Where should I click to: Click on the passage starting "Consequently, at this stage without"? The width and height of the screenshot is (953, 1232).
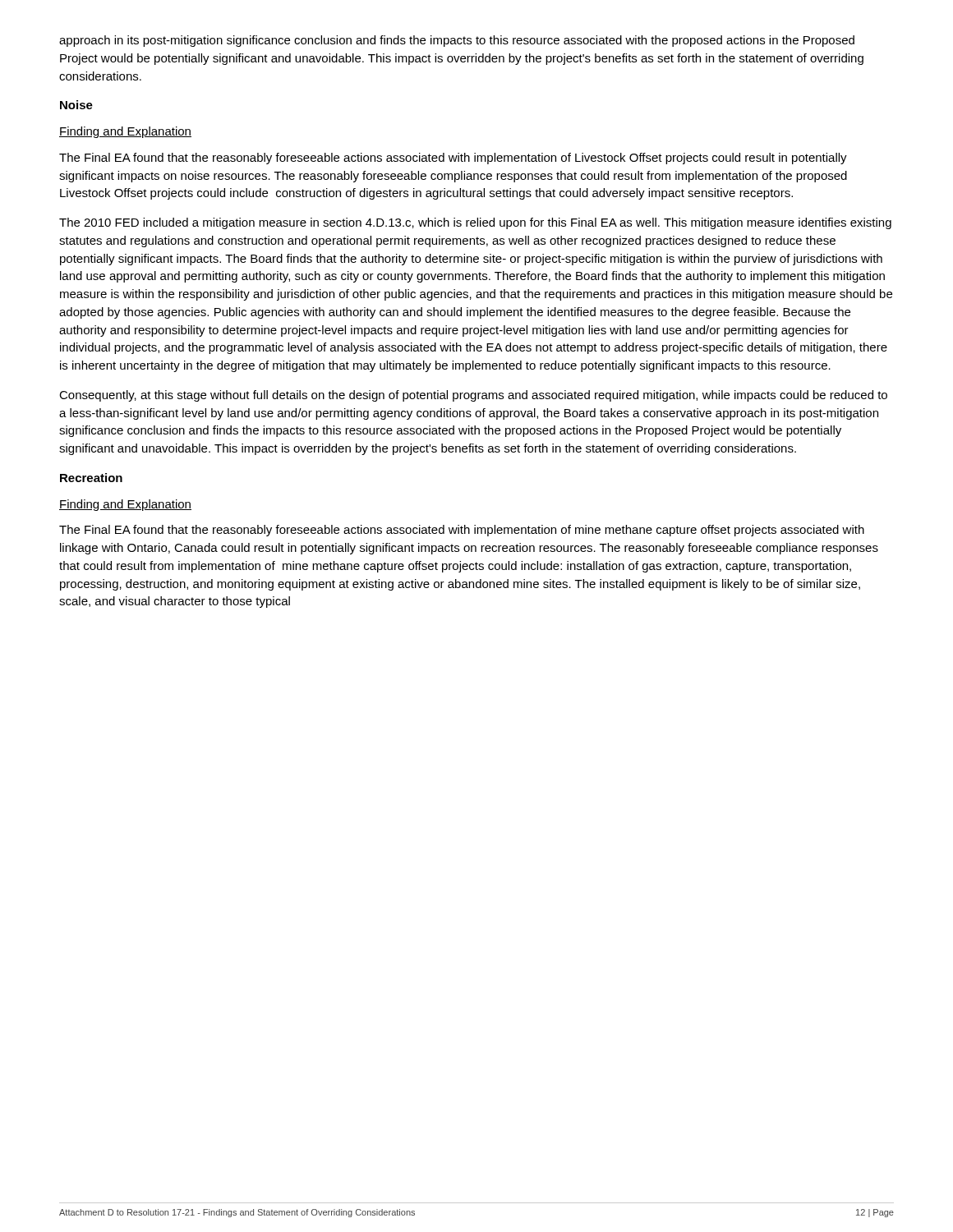point(476,422)
